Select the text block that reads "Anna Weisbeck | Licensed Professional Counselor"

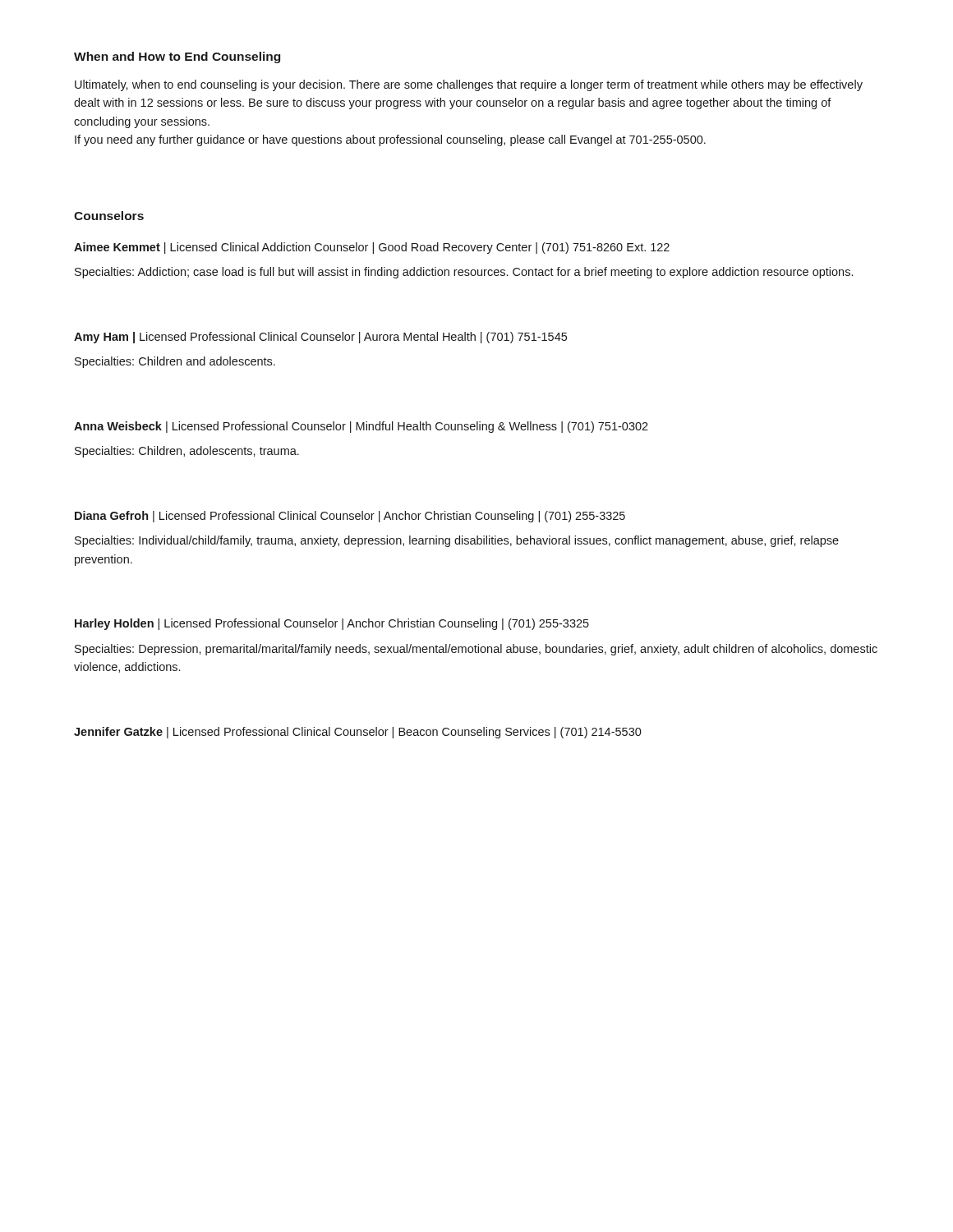pos(361,426)
